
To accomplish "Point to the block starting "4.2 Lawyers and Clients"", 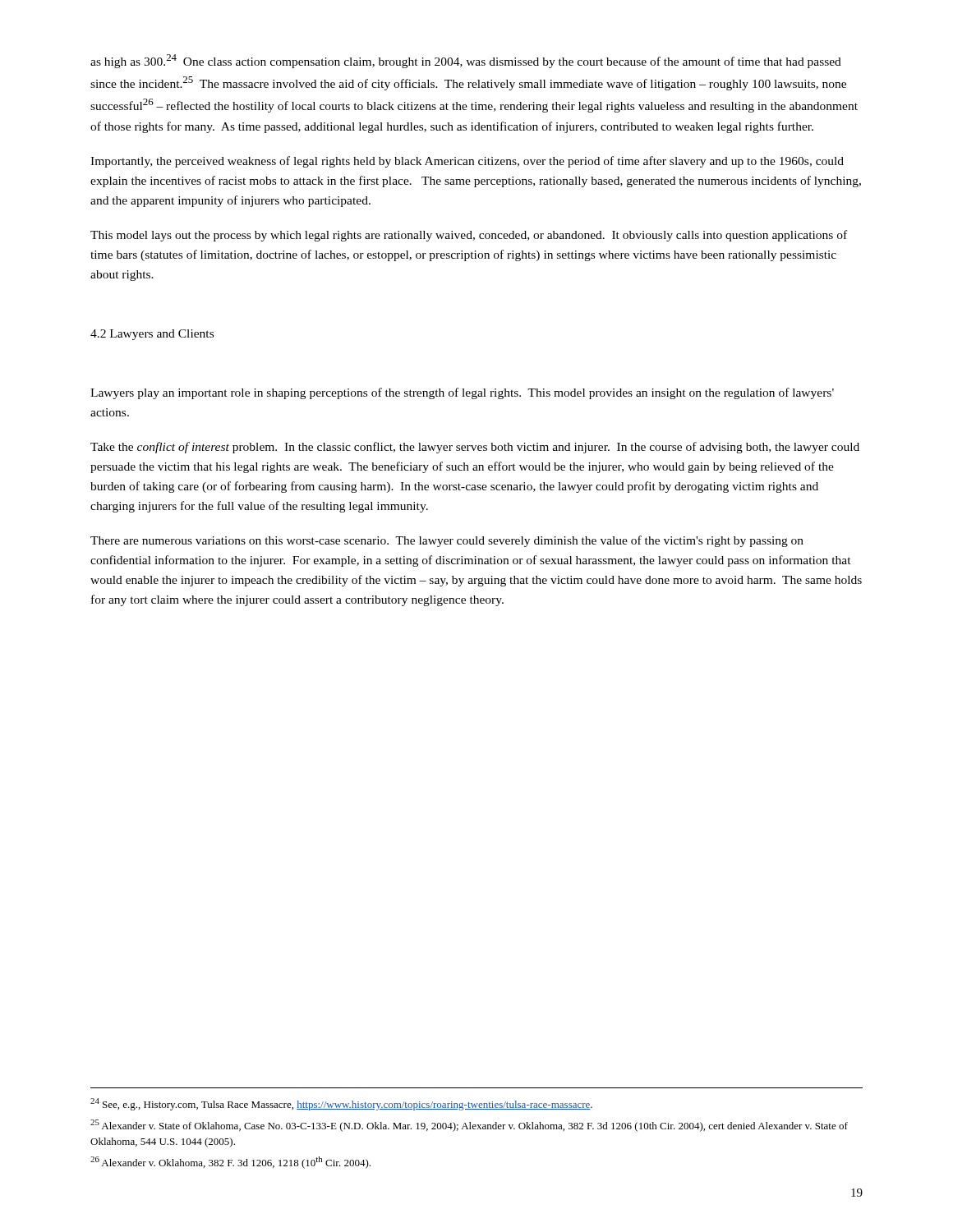I will [152, 333].
